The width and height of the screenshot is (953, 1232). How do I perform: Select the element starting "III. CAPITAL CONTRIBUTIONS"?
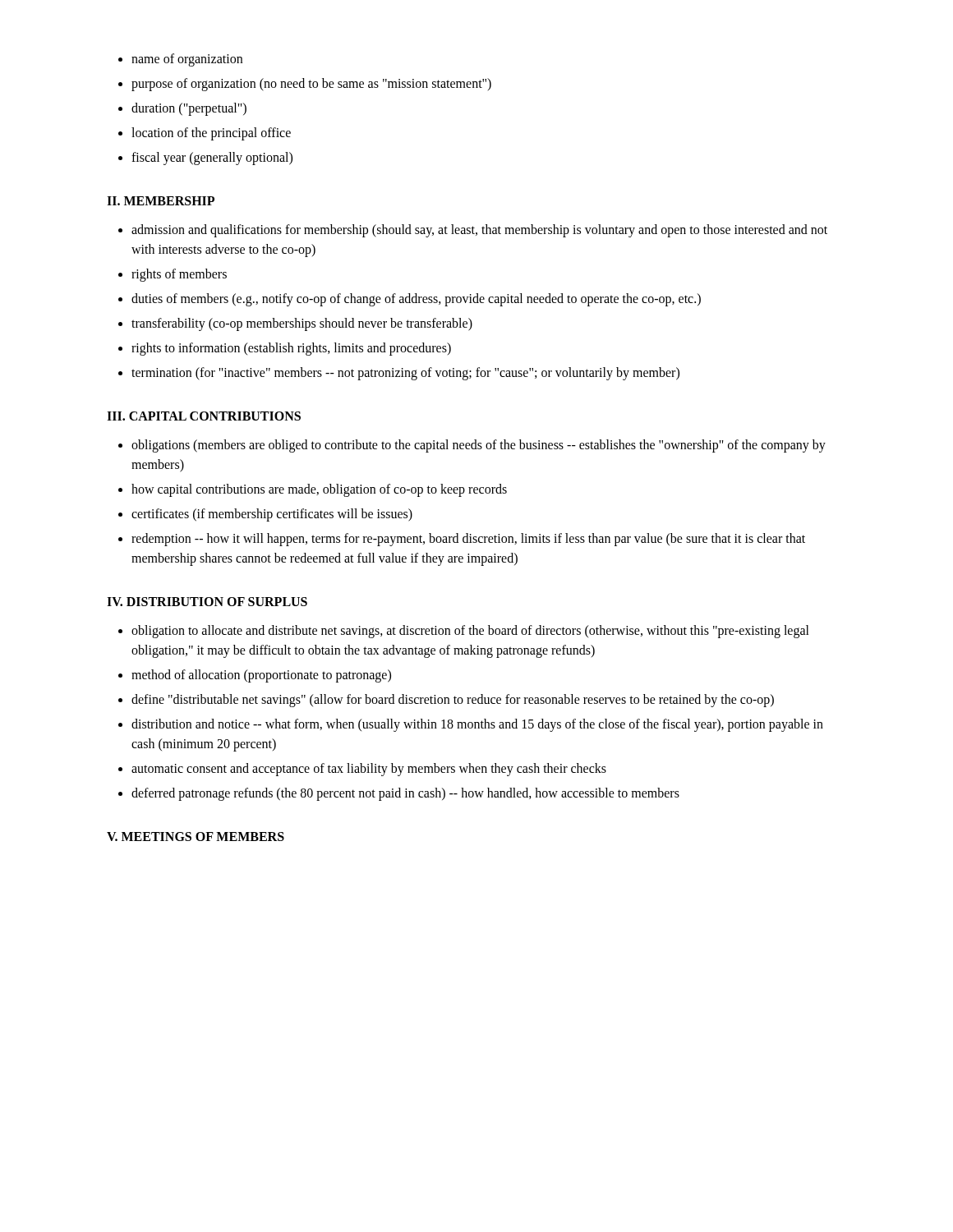click(204, 416)
